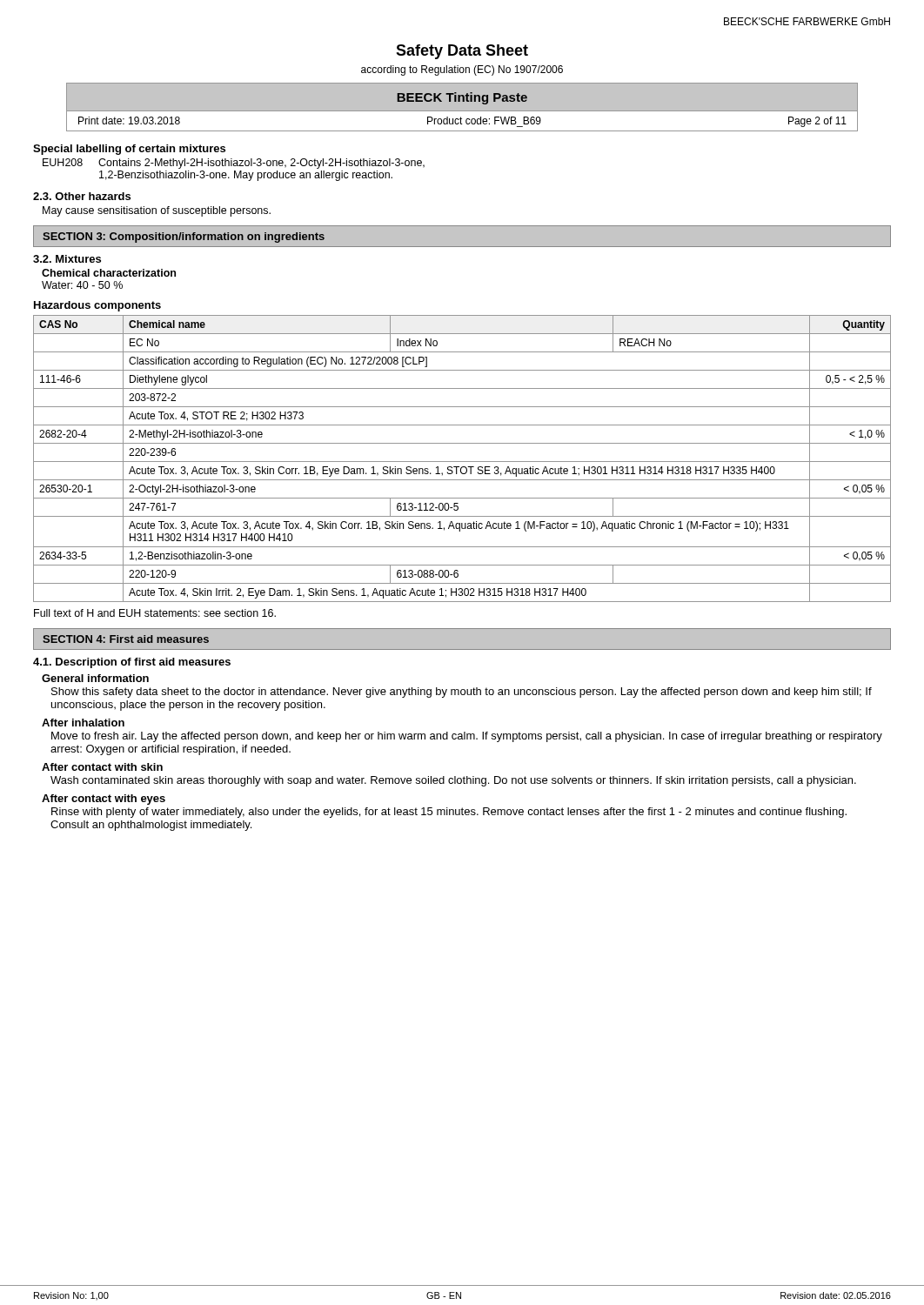Image resolution: width=924 pixels, height=1305 pixels.
Task: Click where it says "Product code: FWB_B69"
Action: point(484,121)
